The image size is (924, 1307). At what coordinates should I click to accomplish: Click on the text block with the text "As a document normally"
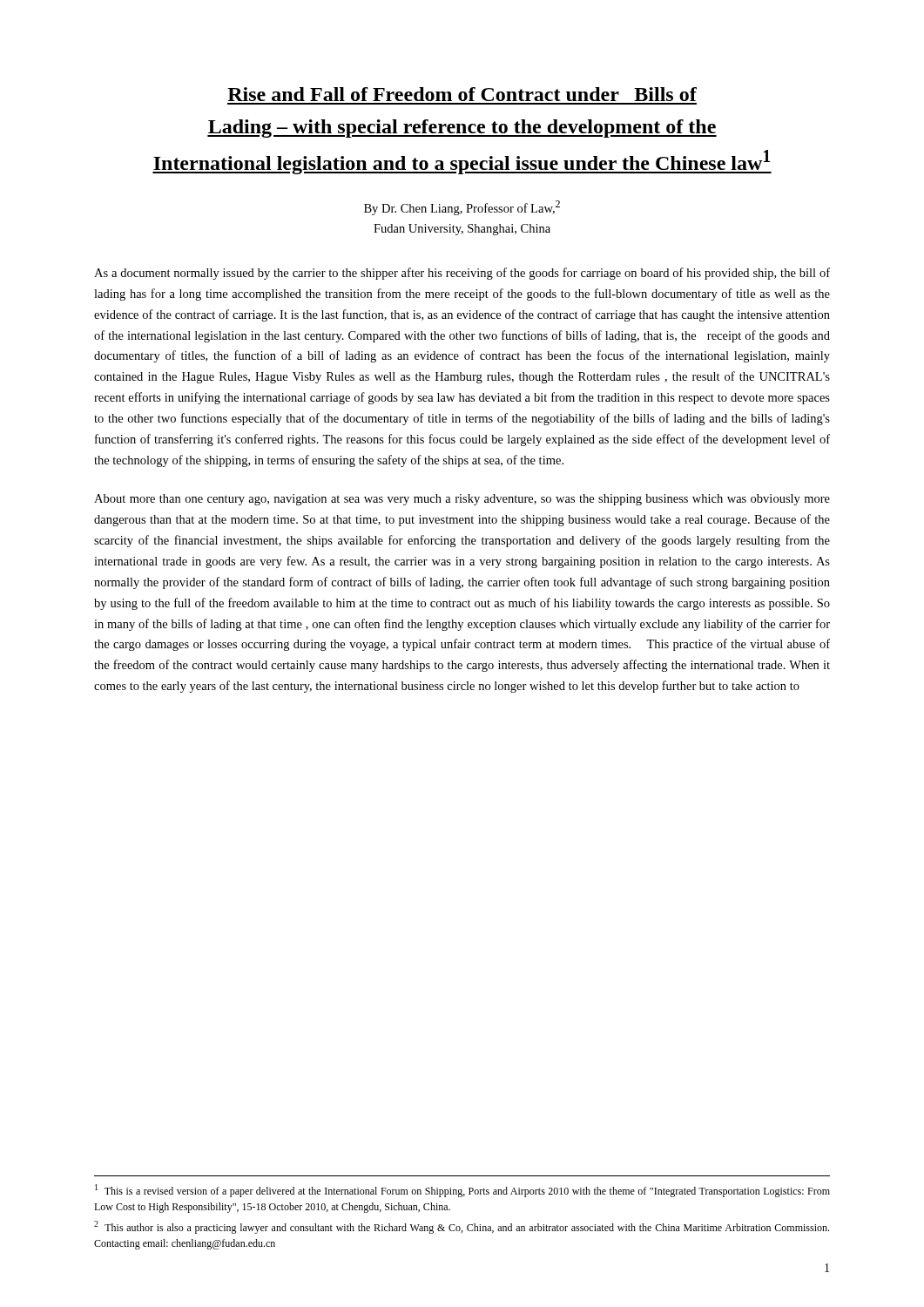pos(462,366)
